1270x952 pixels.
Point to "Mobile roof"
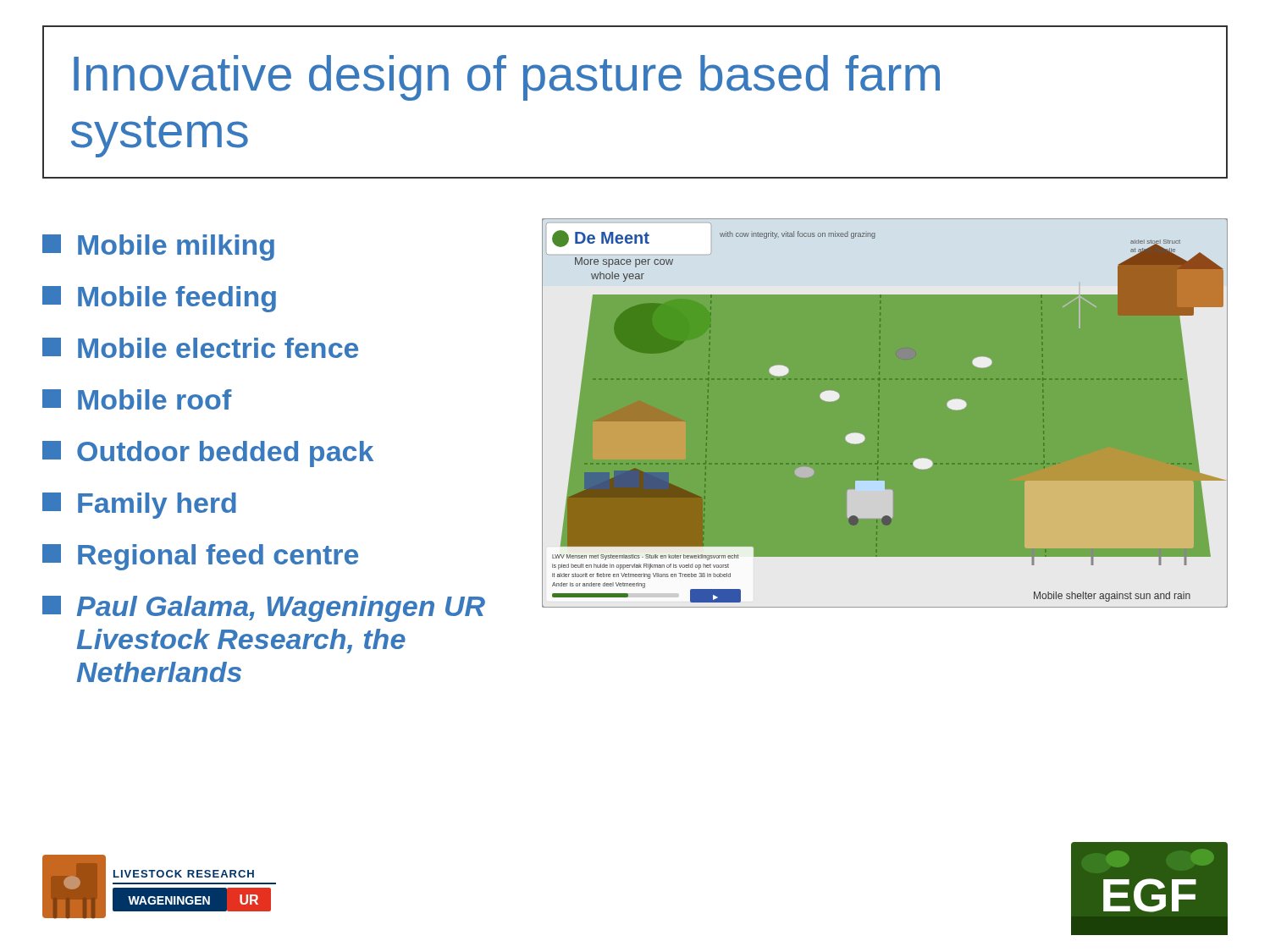pyautogui.click(x=137, y=400)
